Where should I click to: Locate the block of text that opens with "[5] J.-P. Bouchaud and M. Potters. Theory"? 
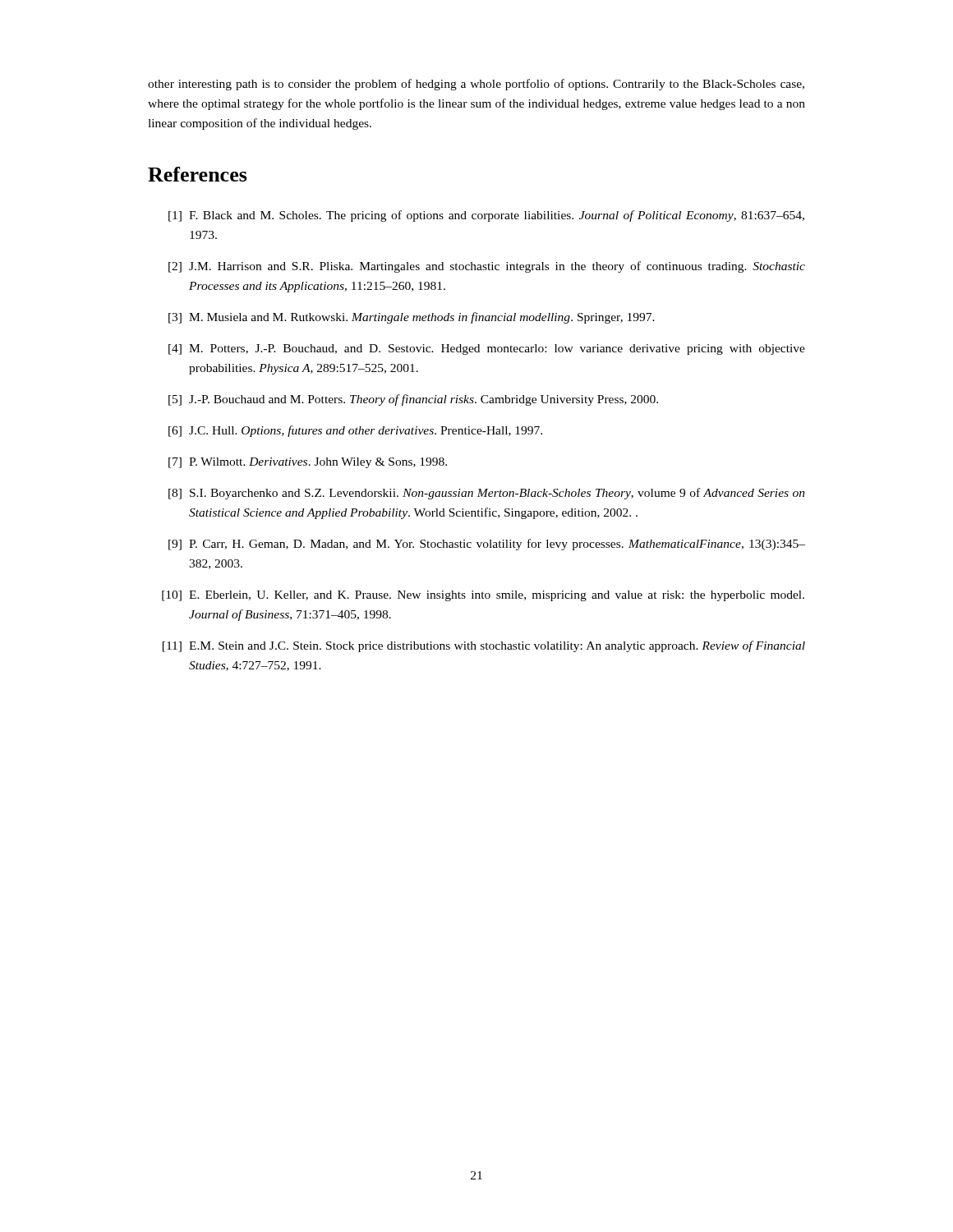tap(476, 399)
